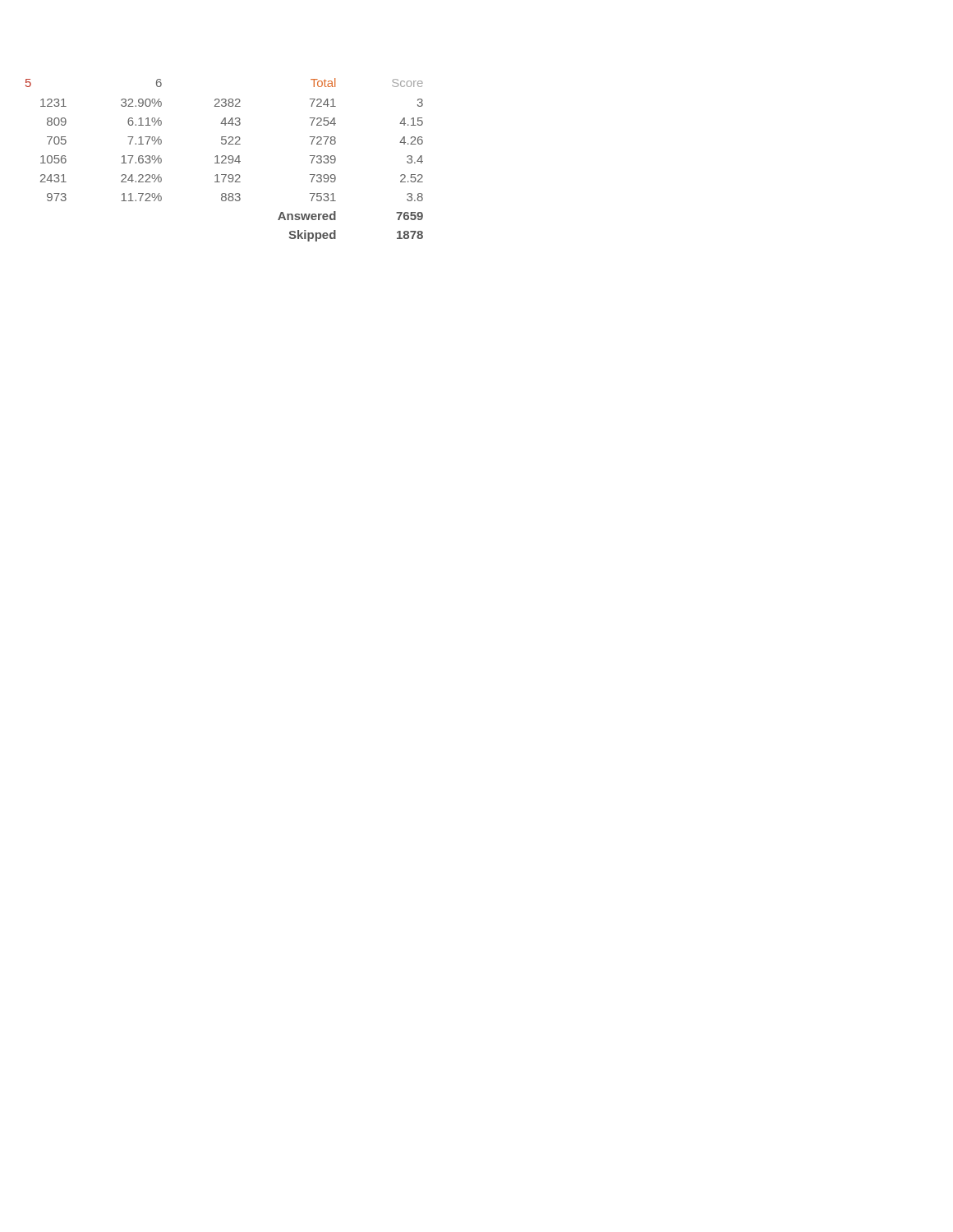The height and width of the screenshot is (1232, 953).
Task: Find the table that mentions "2431"
Action: [312, 158]
